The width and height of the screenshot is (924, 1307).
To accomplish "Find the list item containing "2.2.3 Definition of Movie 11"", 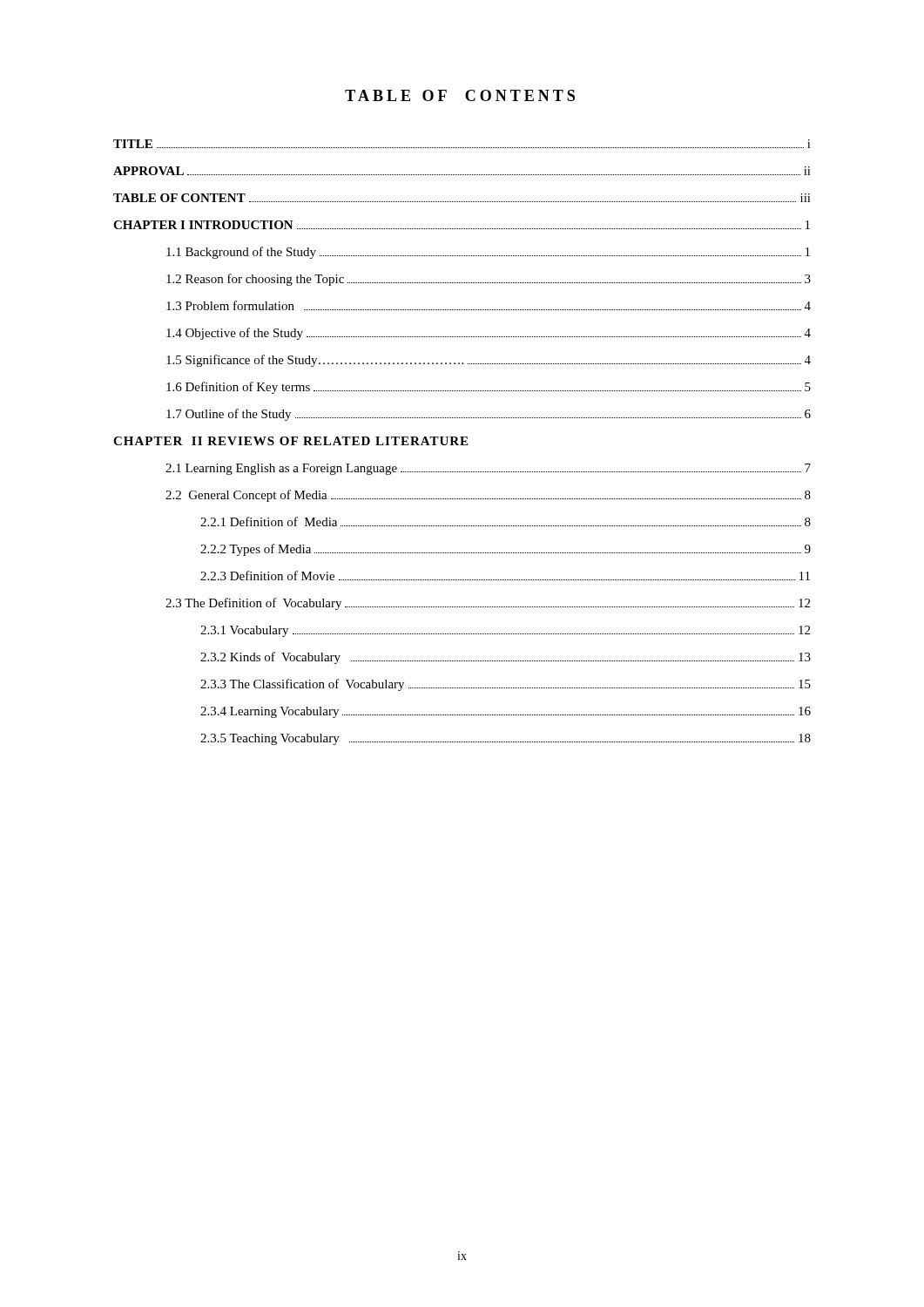I will point(506,576).
